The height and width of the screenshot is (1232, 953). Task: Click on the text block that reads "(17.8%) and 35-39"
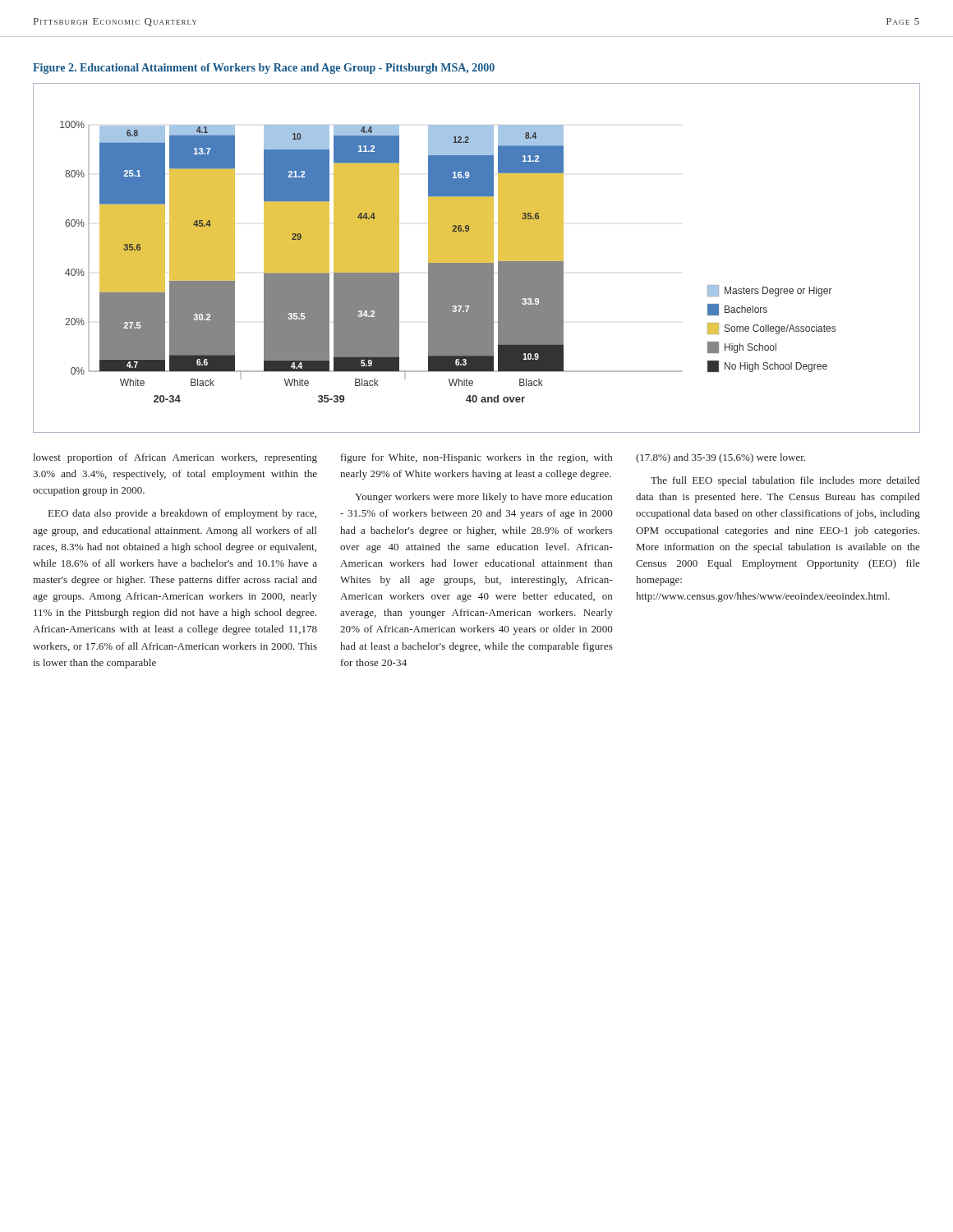coord(778,527)
